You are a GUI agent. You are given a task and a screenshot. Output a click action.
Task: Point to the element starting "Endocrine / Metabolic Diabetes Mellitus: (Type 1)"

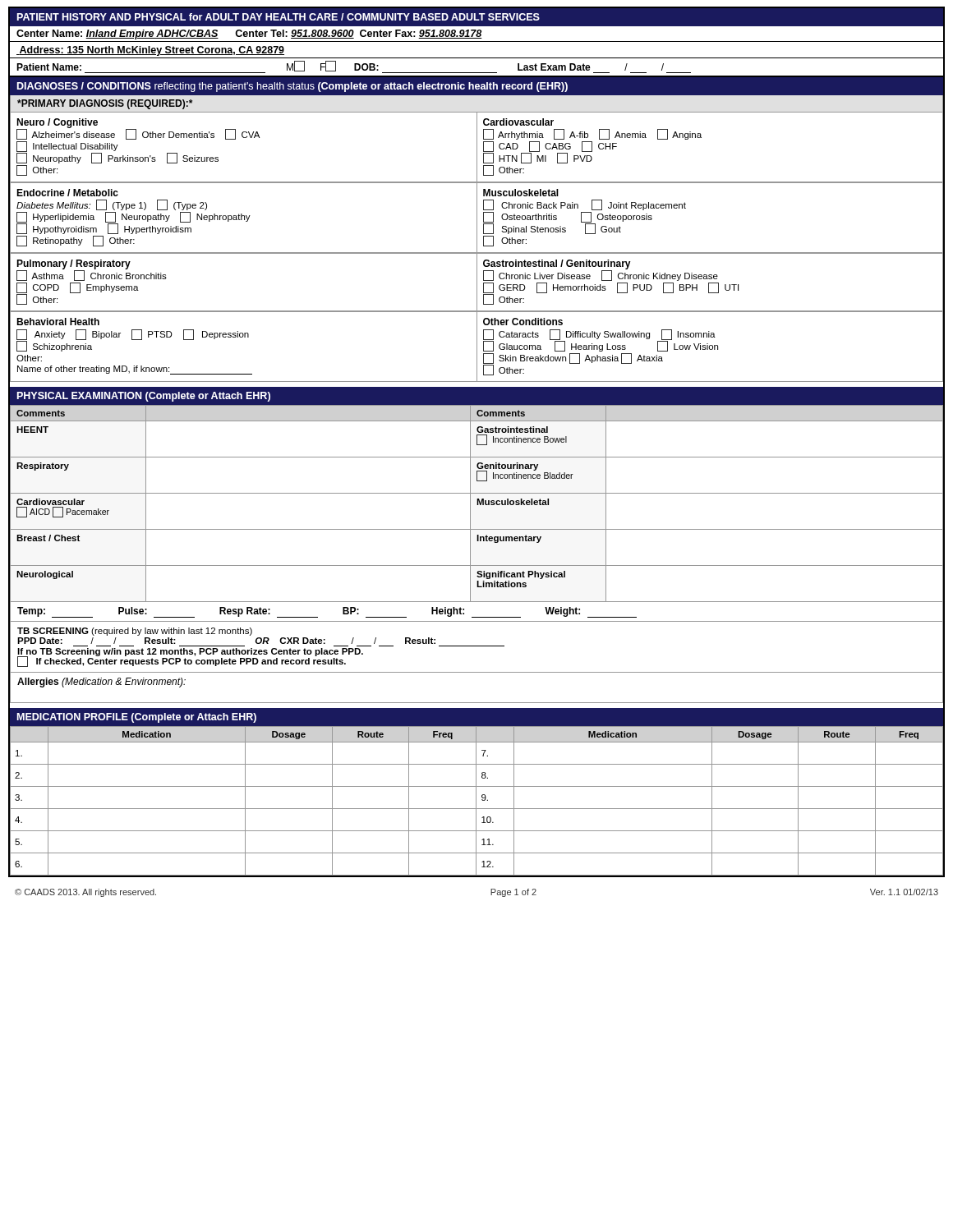click(x=243, y=217)
